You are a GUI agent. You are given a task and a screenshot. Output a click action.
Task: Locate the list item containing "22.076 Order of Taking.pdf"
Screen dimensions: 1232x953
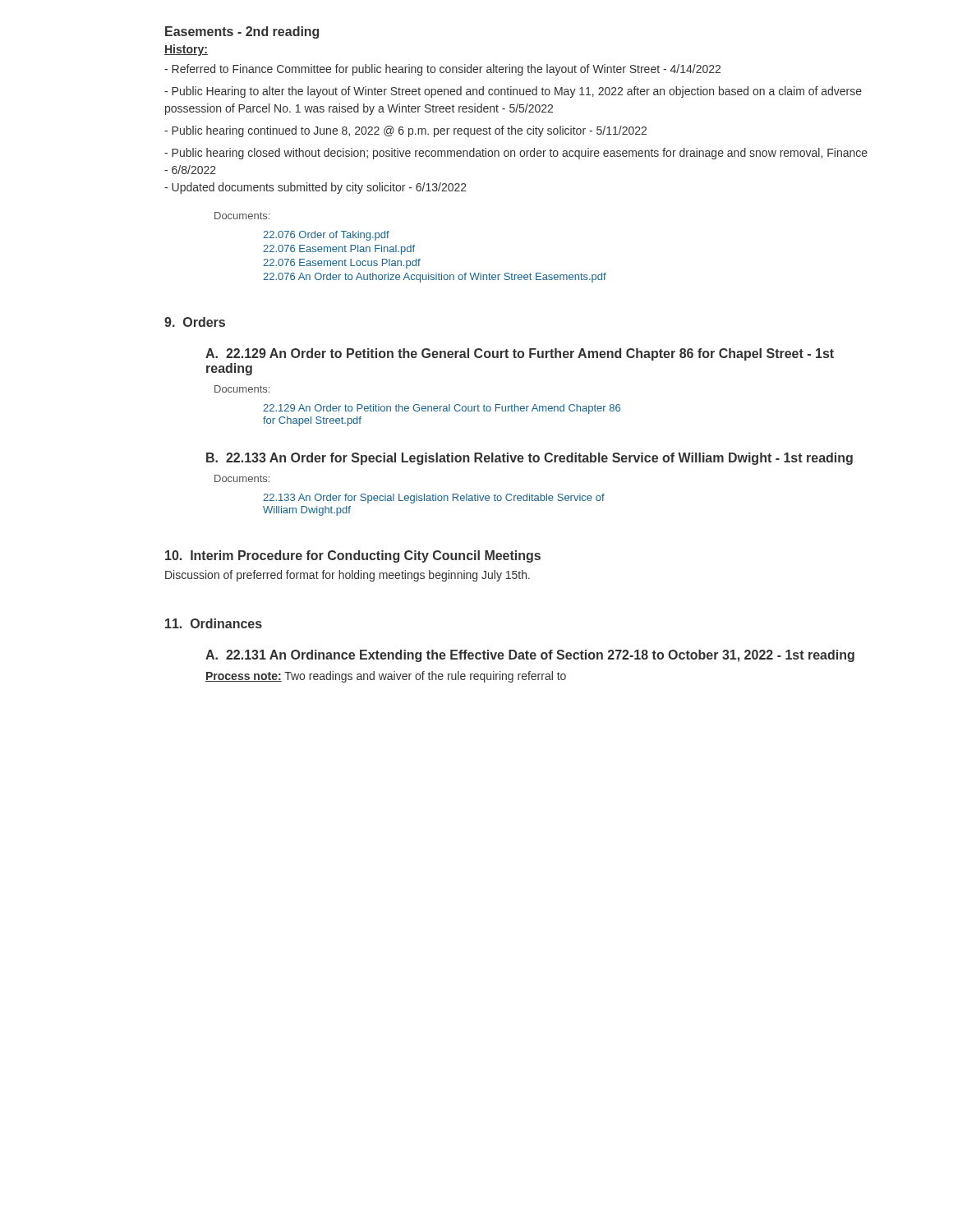click(x=326, y=234)
